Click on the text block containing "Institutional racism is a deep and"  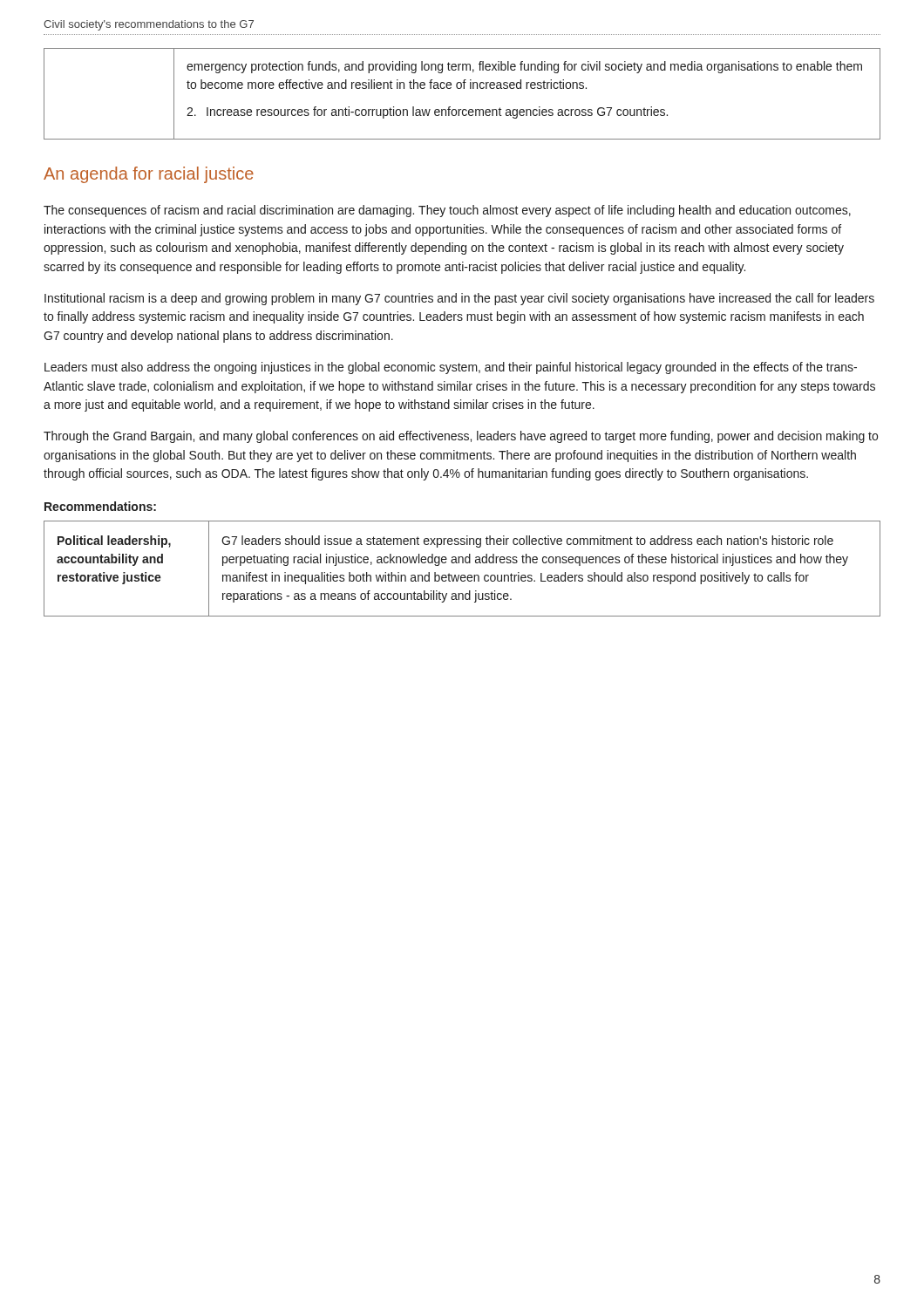click(x=462, y=318)
